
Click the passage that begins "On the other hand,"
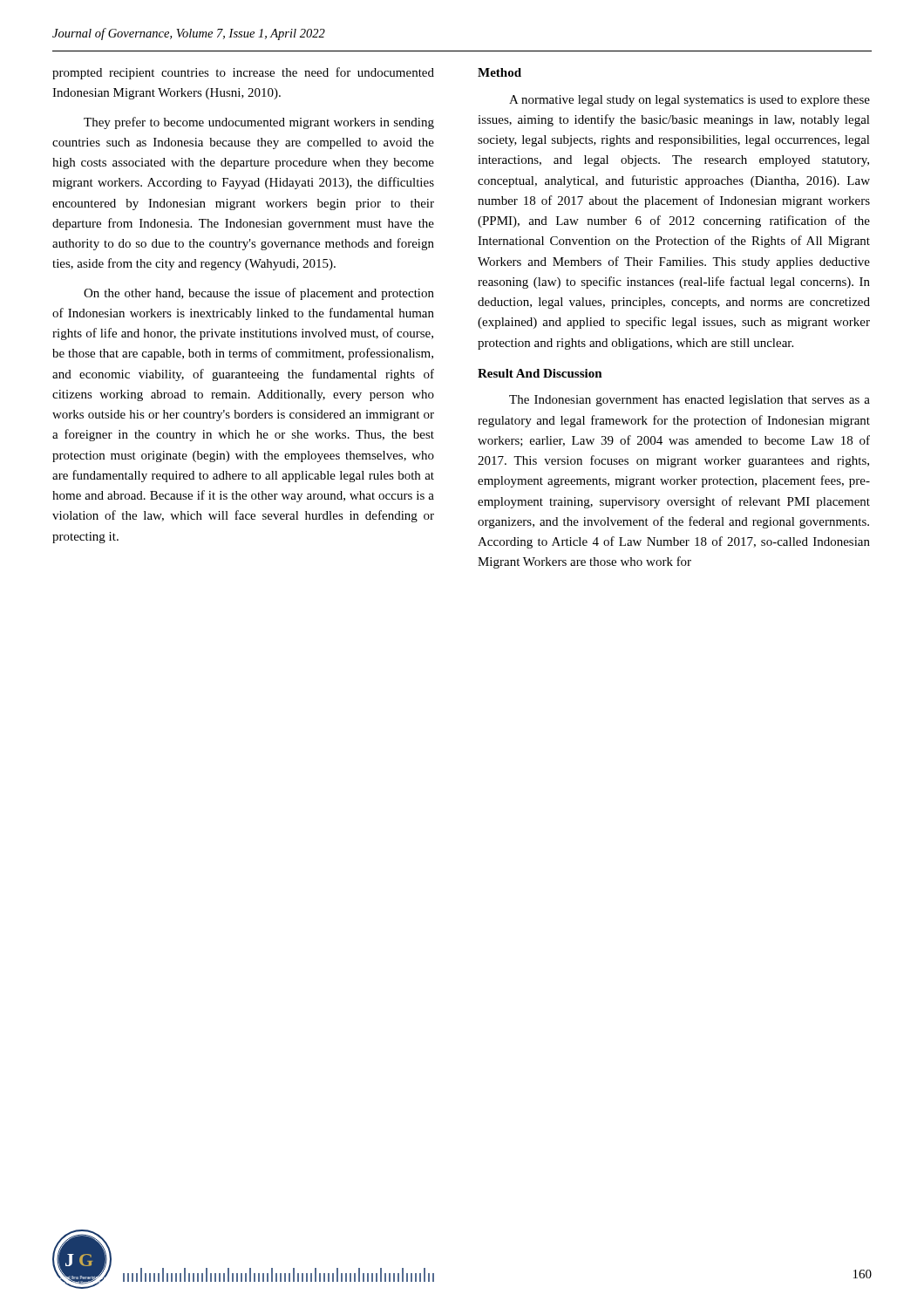[243, 415]
